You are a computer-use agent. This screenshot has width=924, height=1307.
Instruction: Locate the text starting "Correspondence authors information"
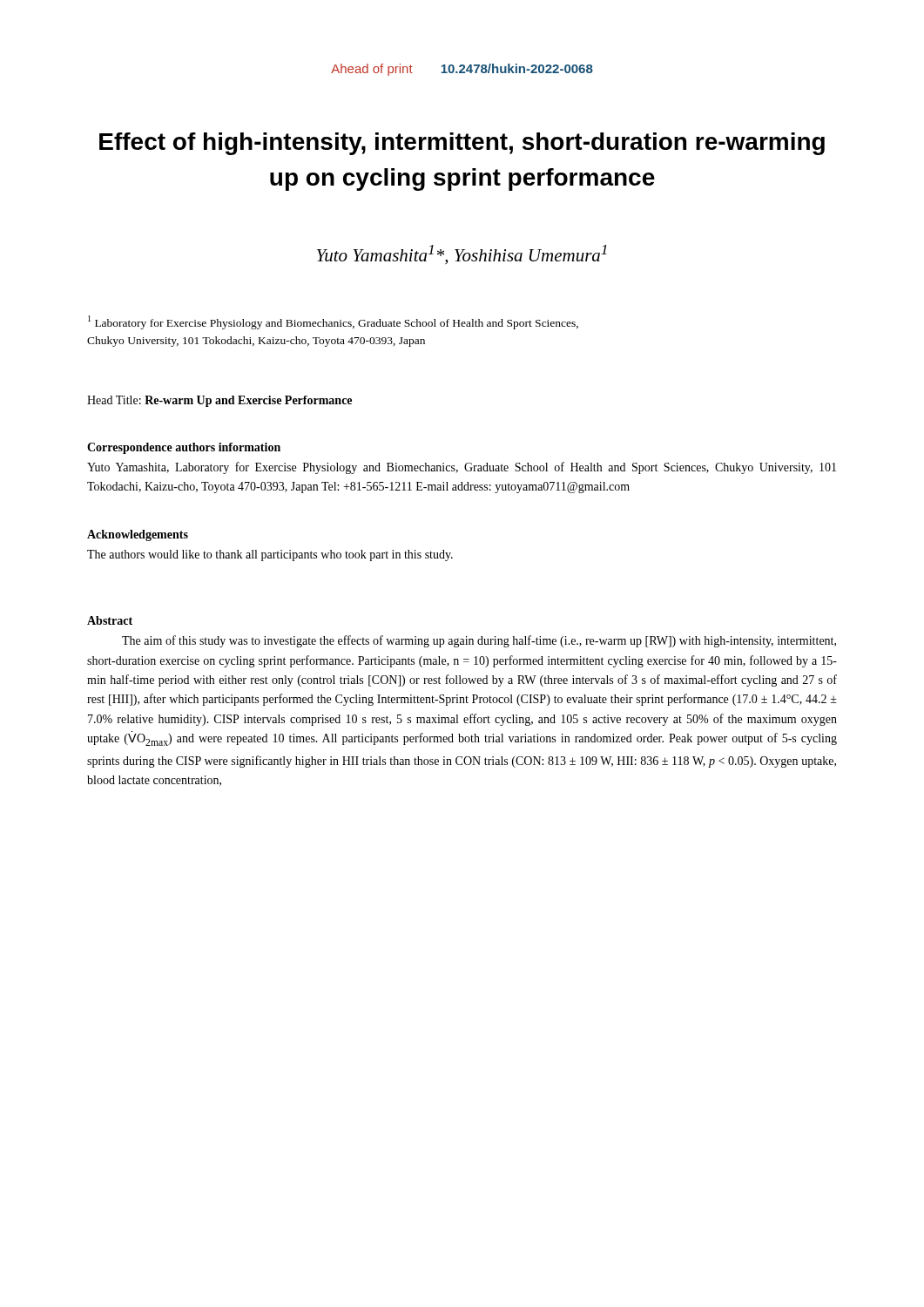tap(184, 448)
